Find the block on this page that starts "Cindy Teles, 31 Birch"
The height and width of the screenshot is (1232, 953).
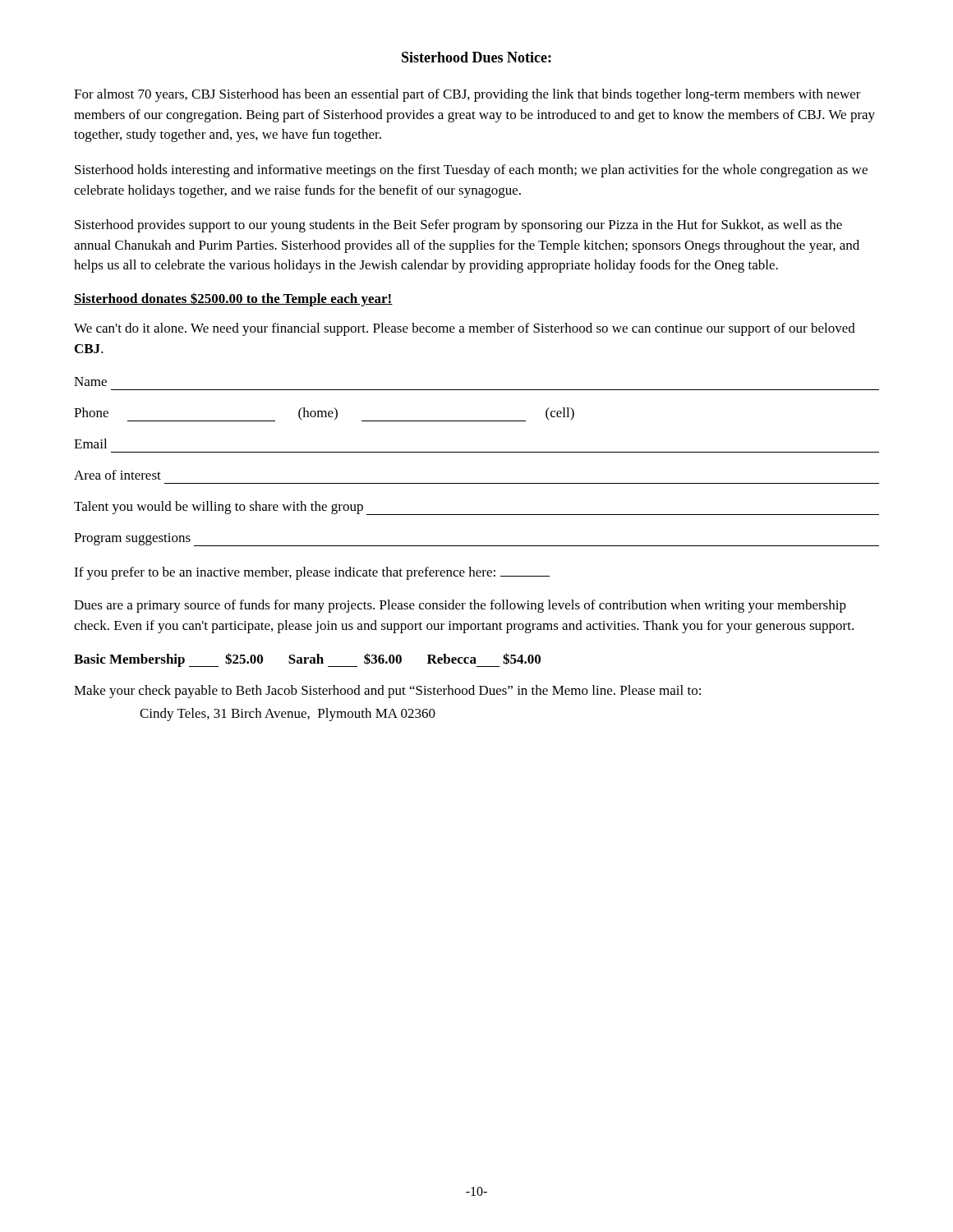pyautogui.click(x=288, y=714)
